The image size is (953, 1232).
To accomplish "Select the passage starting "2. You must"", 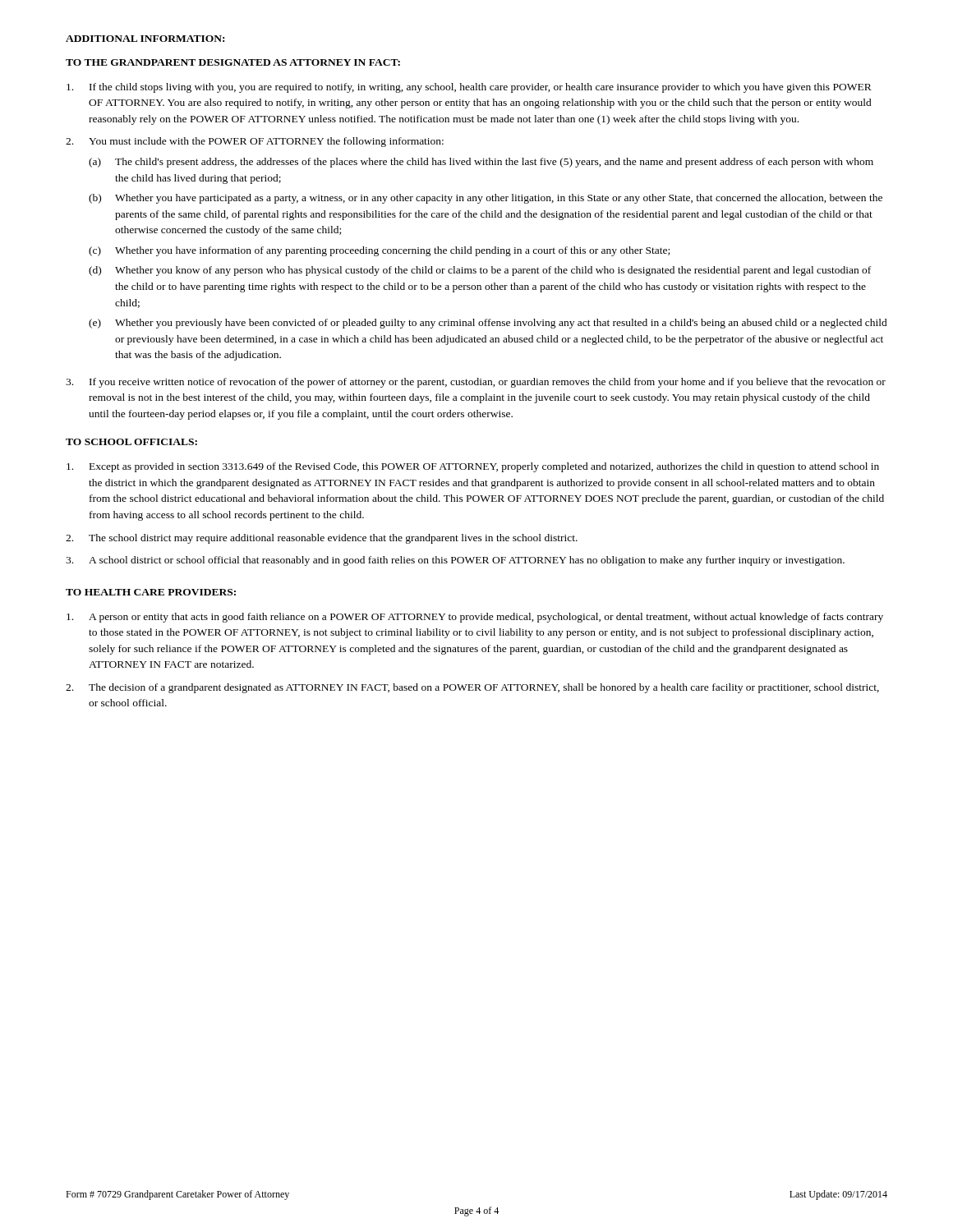I will coord(476,250).
